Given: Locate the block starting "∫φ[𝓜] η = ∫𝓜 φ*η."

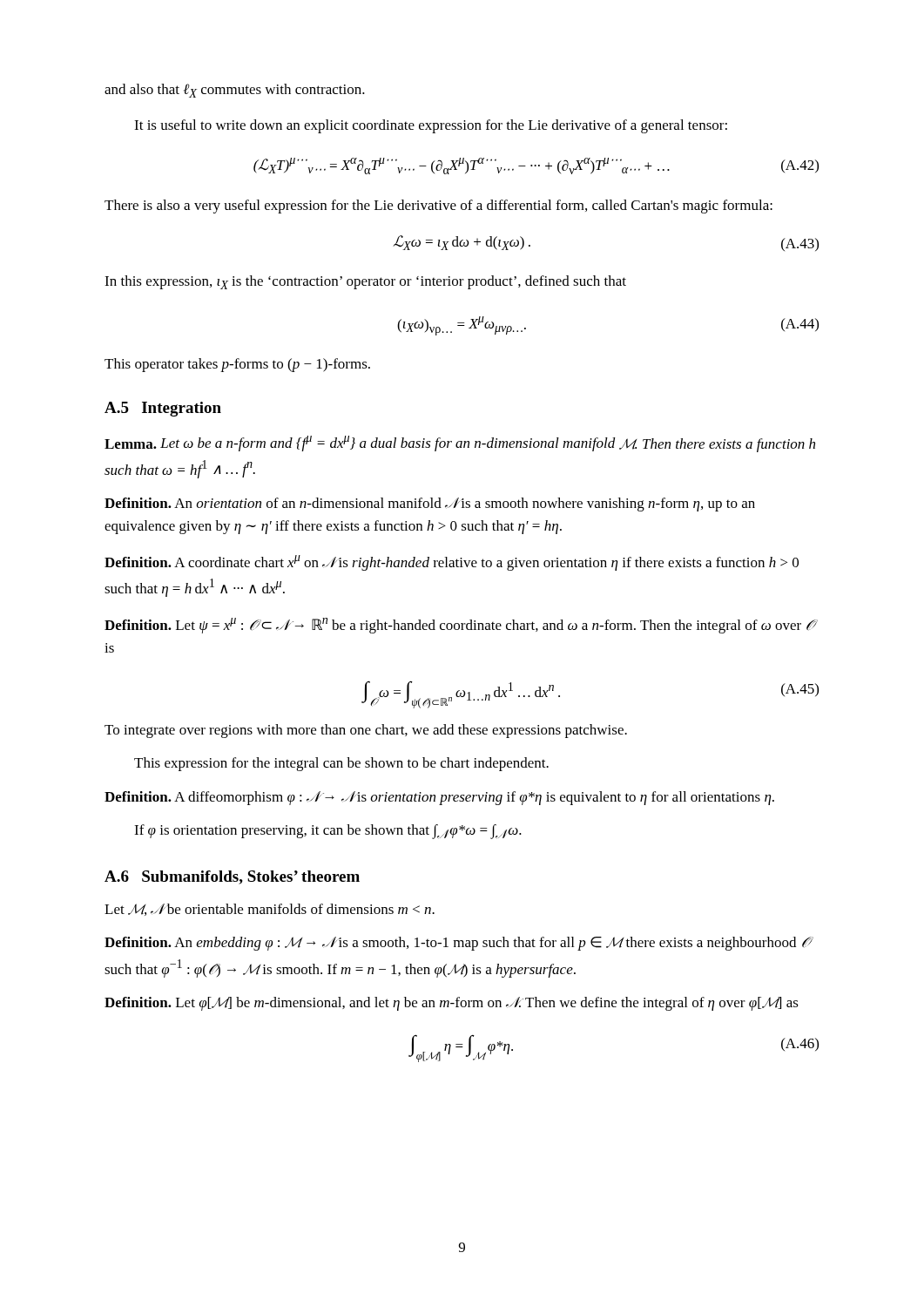Looking at the screenshot, I should click(x=462, y=1044).
